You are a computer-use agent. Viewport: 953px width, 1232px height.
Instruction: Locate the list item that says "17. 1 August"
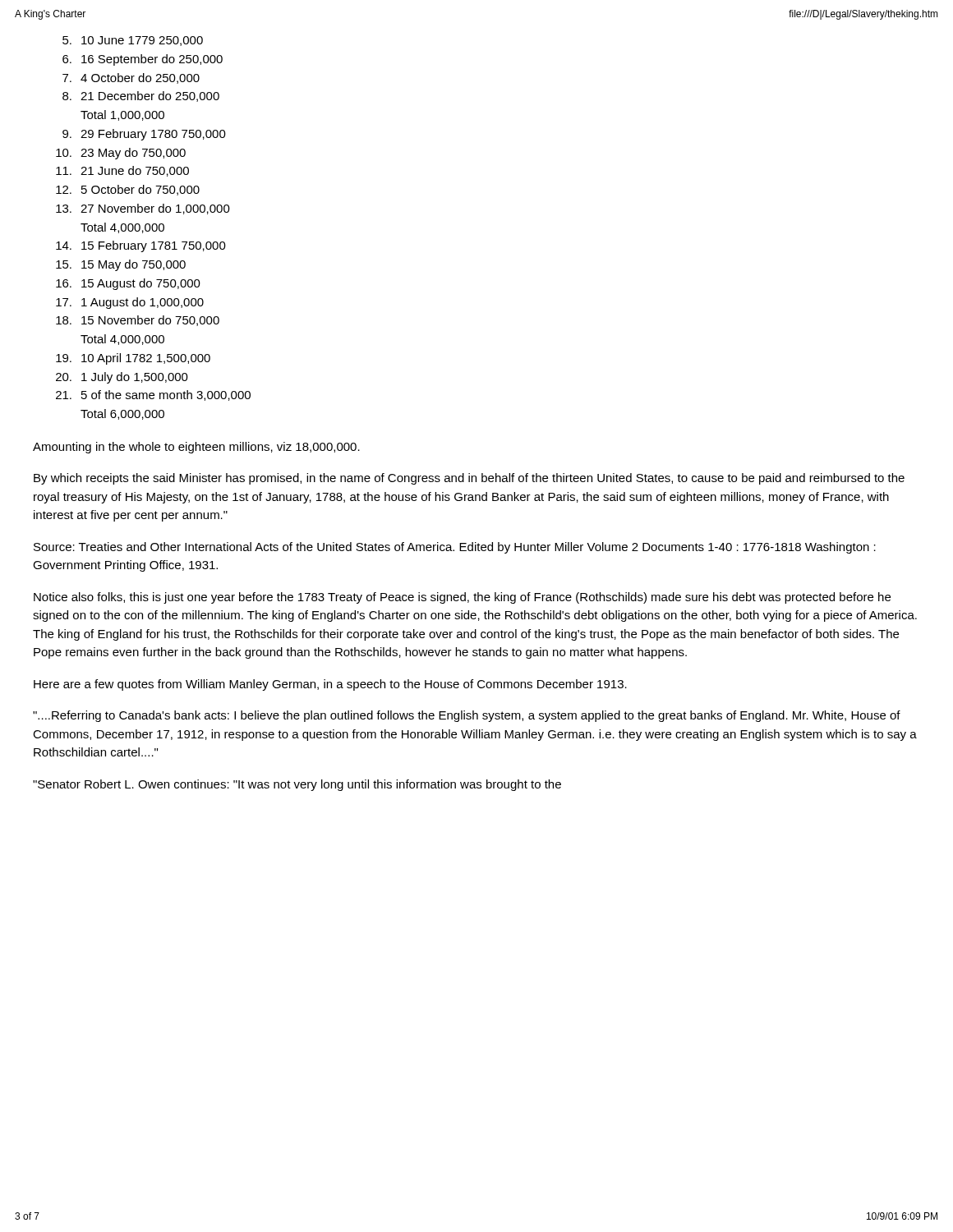[130, 303]
